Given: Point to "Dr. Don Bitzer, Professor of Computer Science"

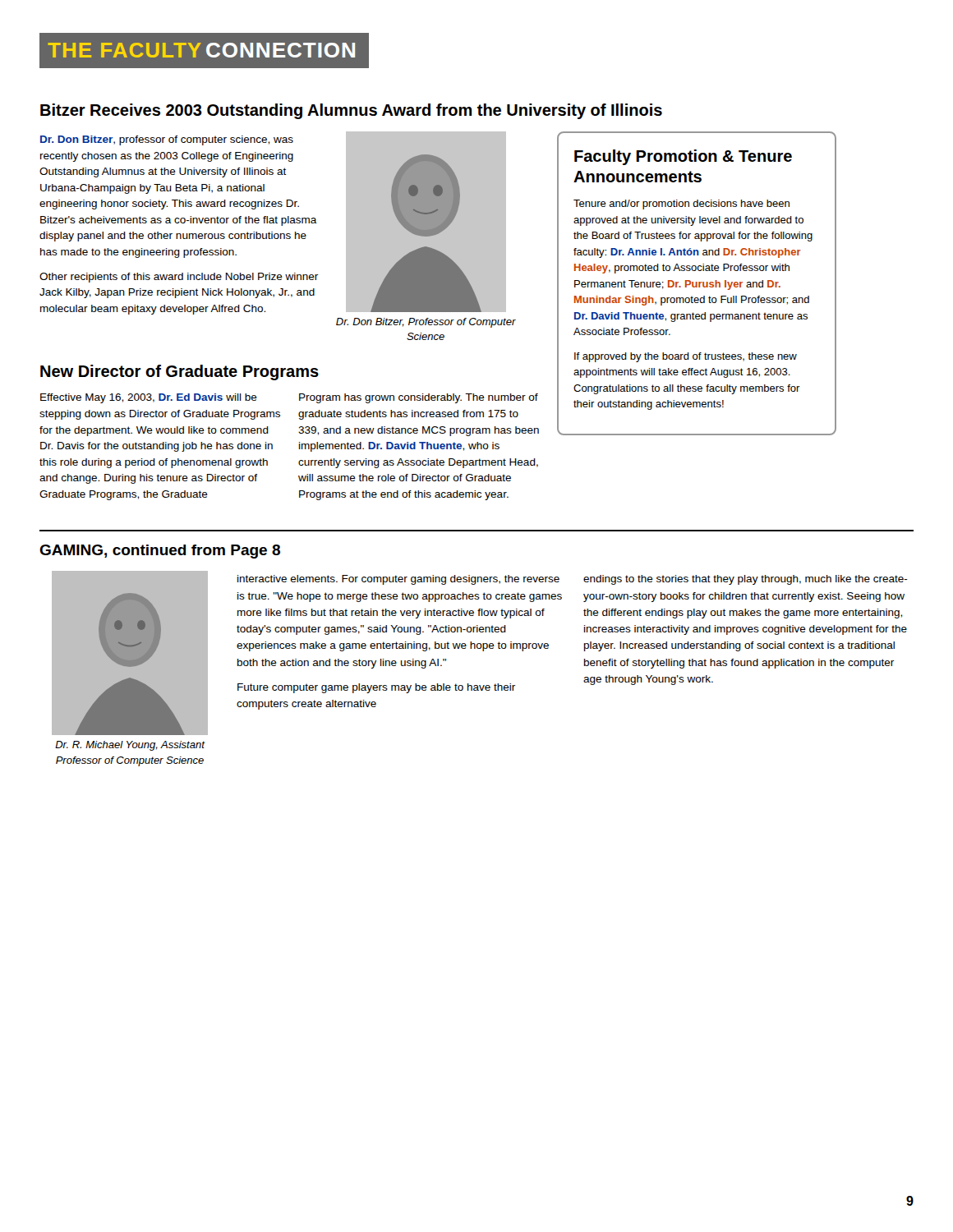Looking at the screenshot, I should click(x=426, y=329).
